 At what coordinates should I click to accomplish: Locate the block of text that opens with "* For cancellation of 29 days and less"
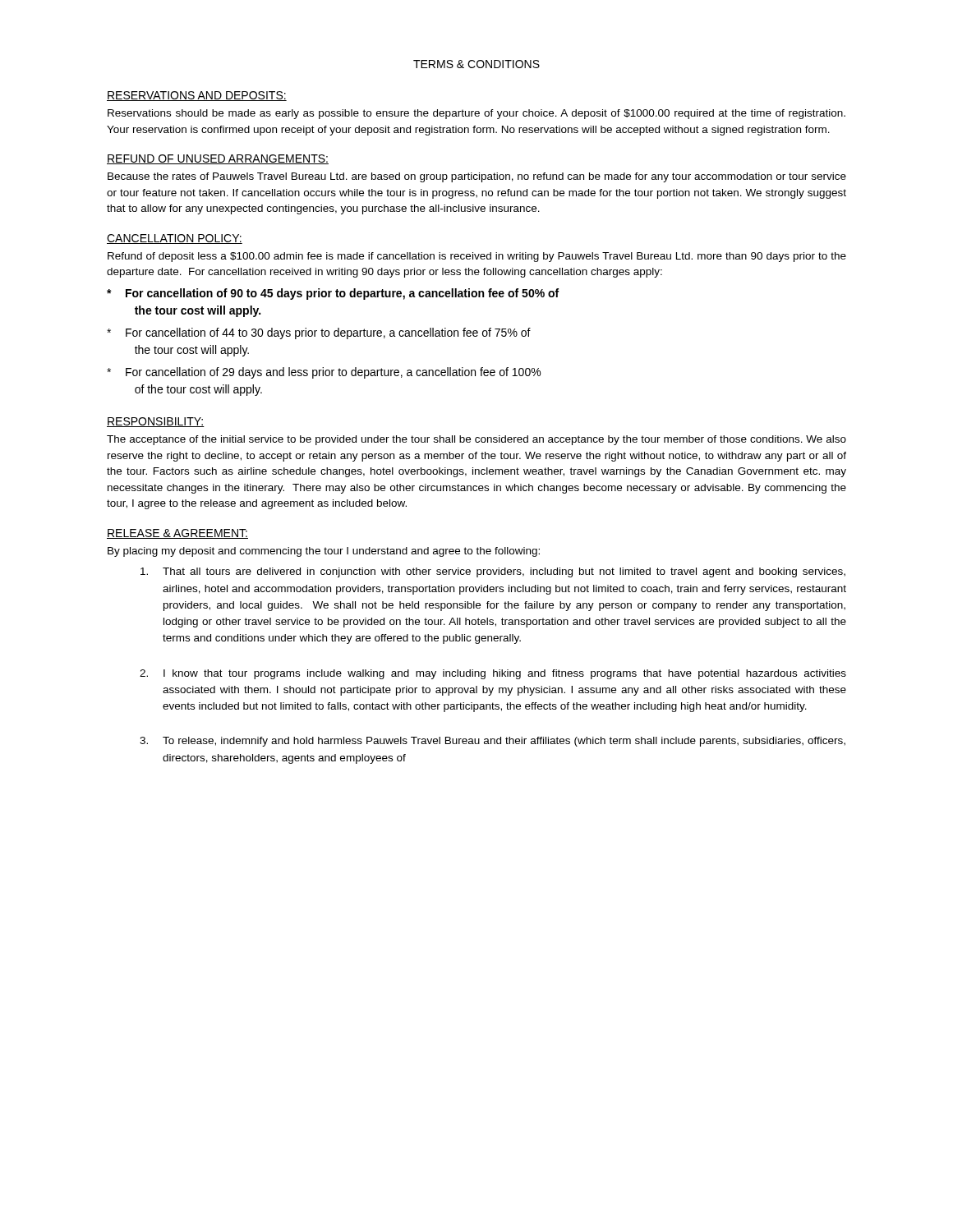pos(476,381)
